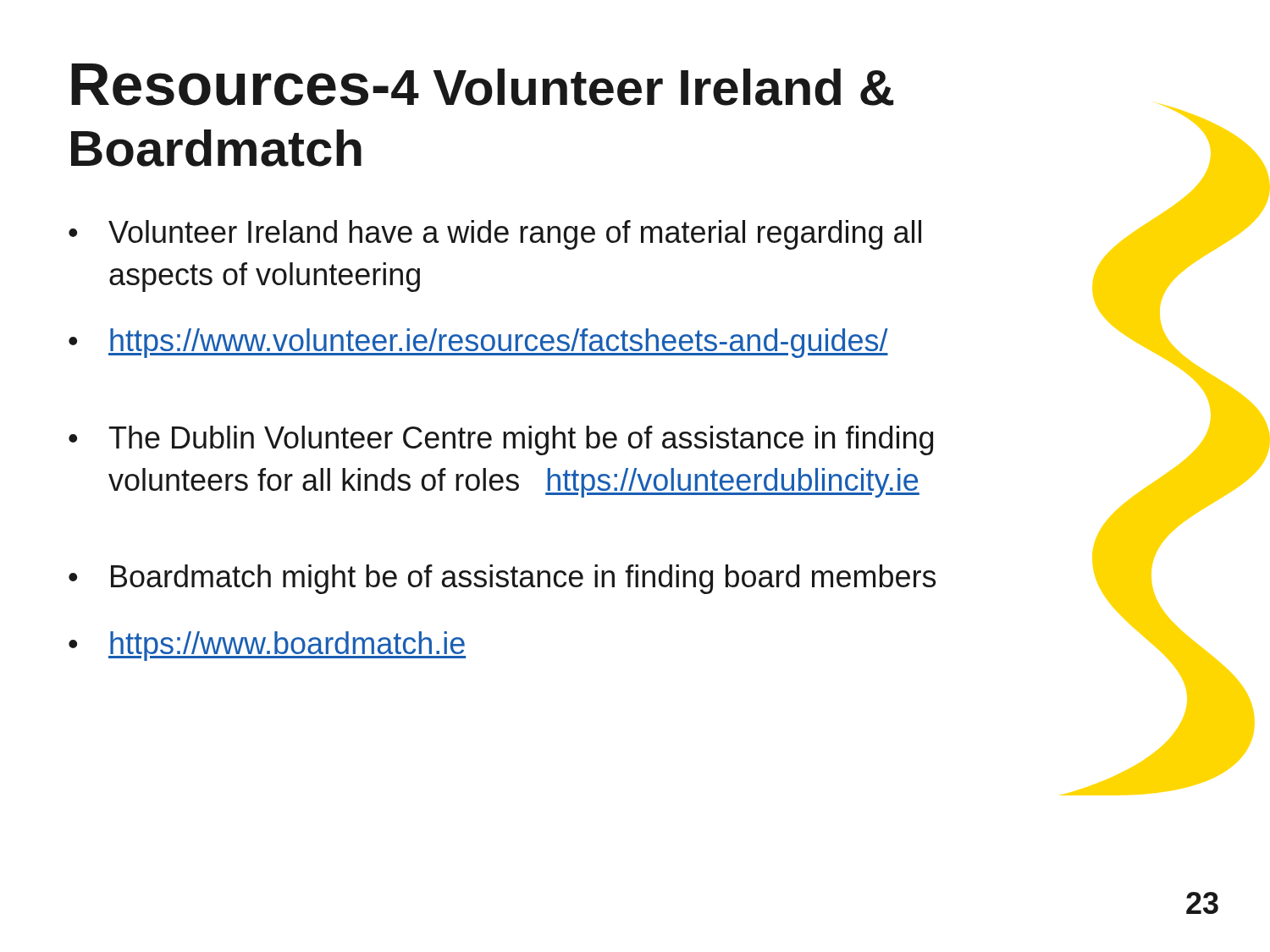The width and height of the screenshot is (1270, 952).
Task: Find the region starting "Volunteer Ireland have a wide range of"
Action: click(516, 253)
